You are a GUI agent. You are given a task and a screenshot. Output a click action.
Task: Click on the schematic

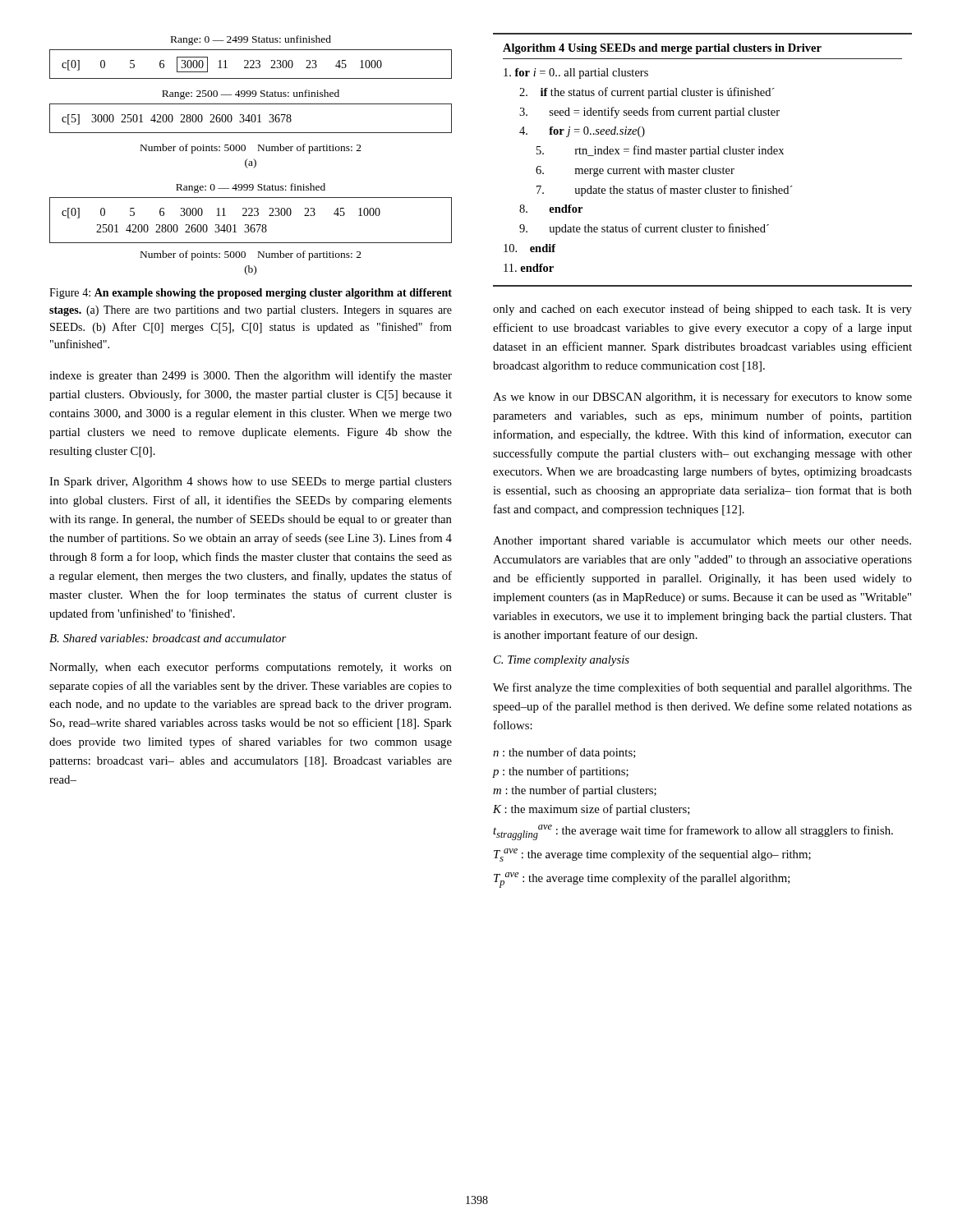pyautogui.click(x=251, y=154)
